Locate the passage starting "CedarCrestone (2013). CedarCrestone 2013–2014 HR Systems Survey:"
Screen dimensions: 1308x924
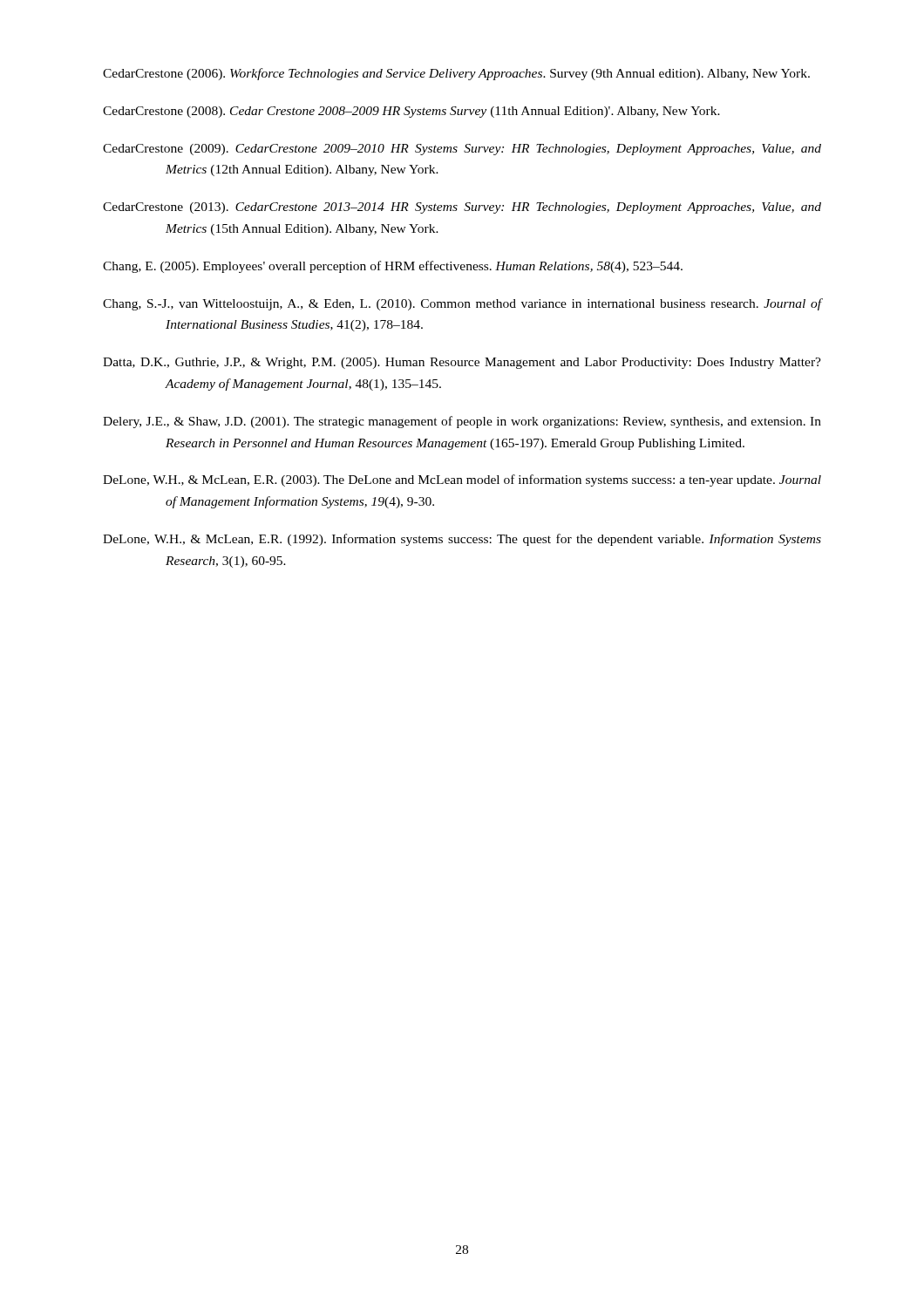[462, 217]
